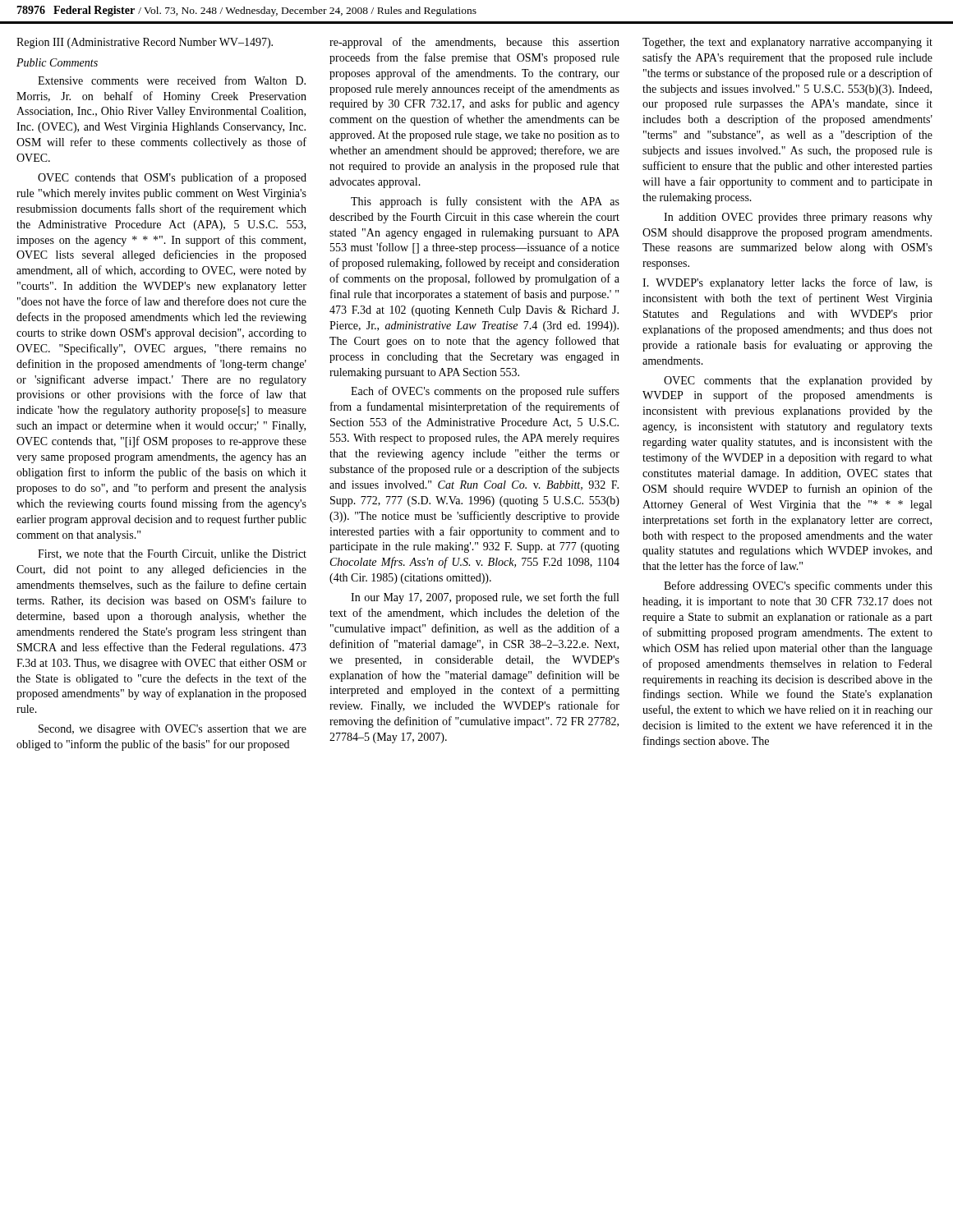Locate the text block with the text "Together, the text and explanatory narrative accompanying it"
The image size is (953, 1232).
787,393
